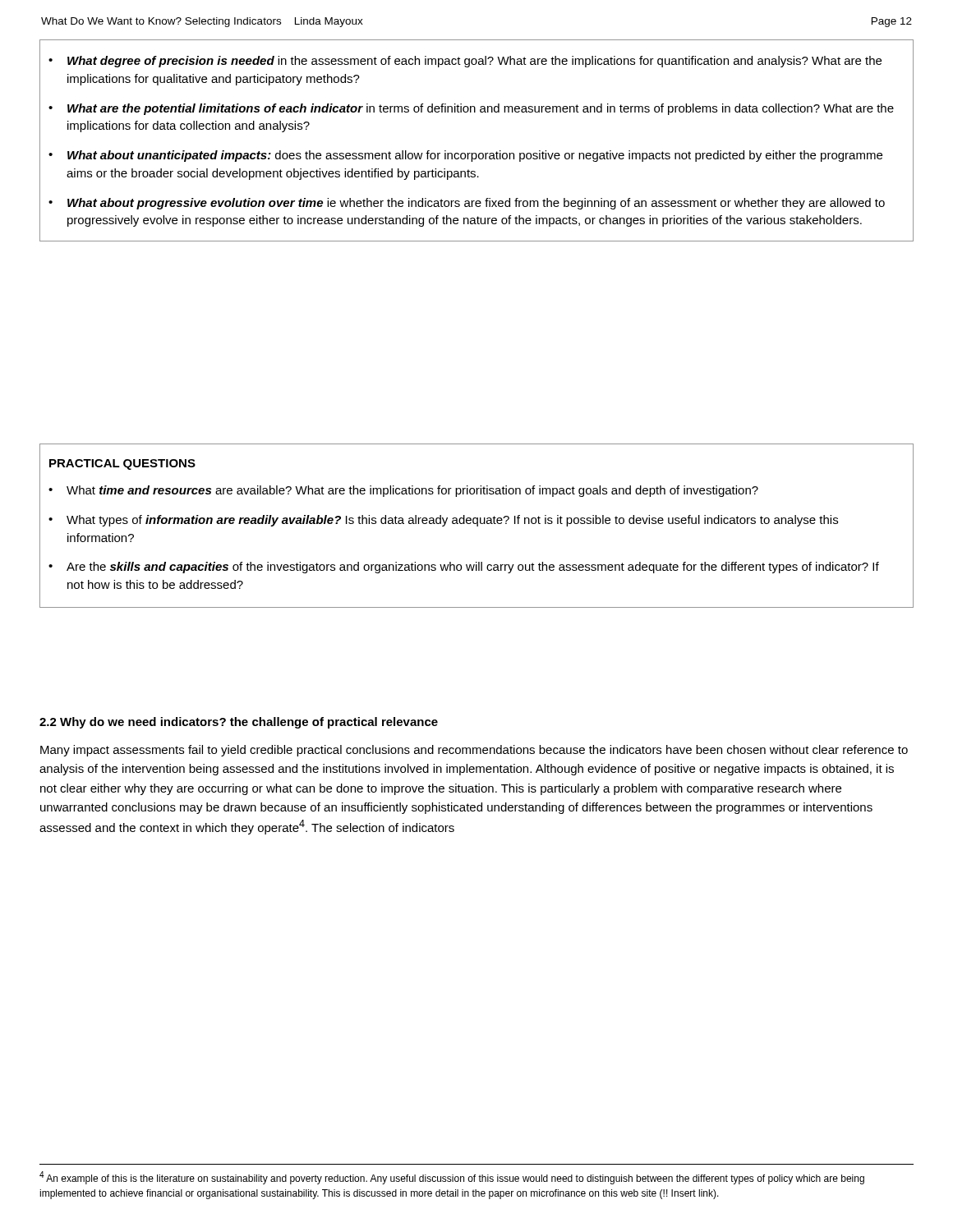The image size is (953, 1232).
Task: Select the list item that reads "• Are the skills"
Action: click(472, 576)
